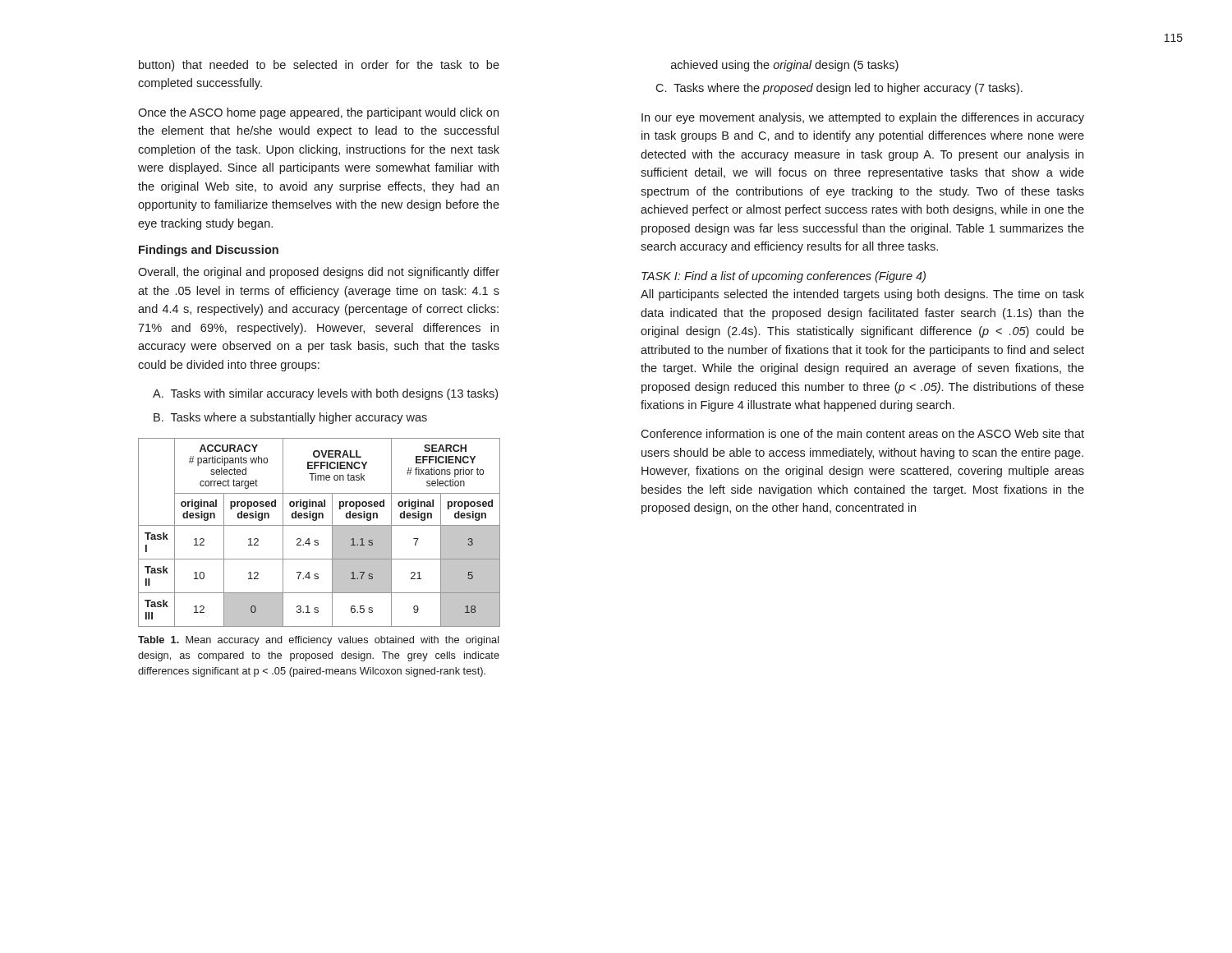Locate the table
The width and height of the screenshot is (1232, 953).
point(319,532)
